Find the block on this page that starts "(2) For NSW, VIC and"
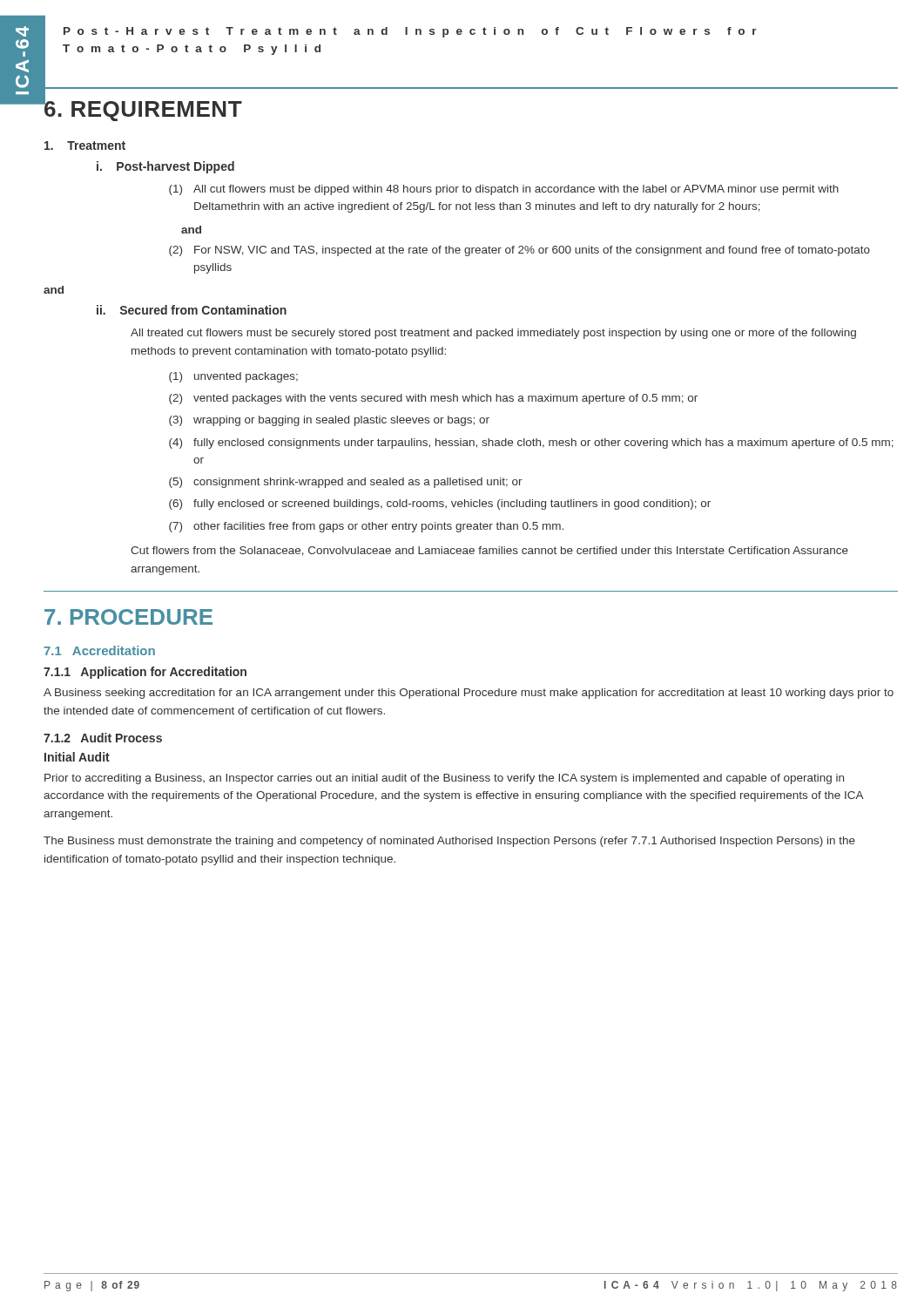Screen dimensions: 1307x924 519,259
